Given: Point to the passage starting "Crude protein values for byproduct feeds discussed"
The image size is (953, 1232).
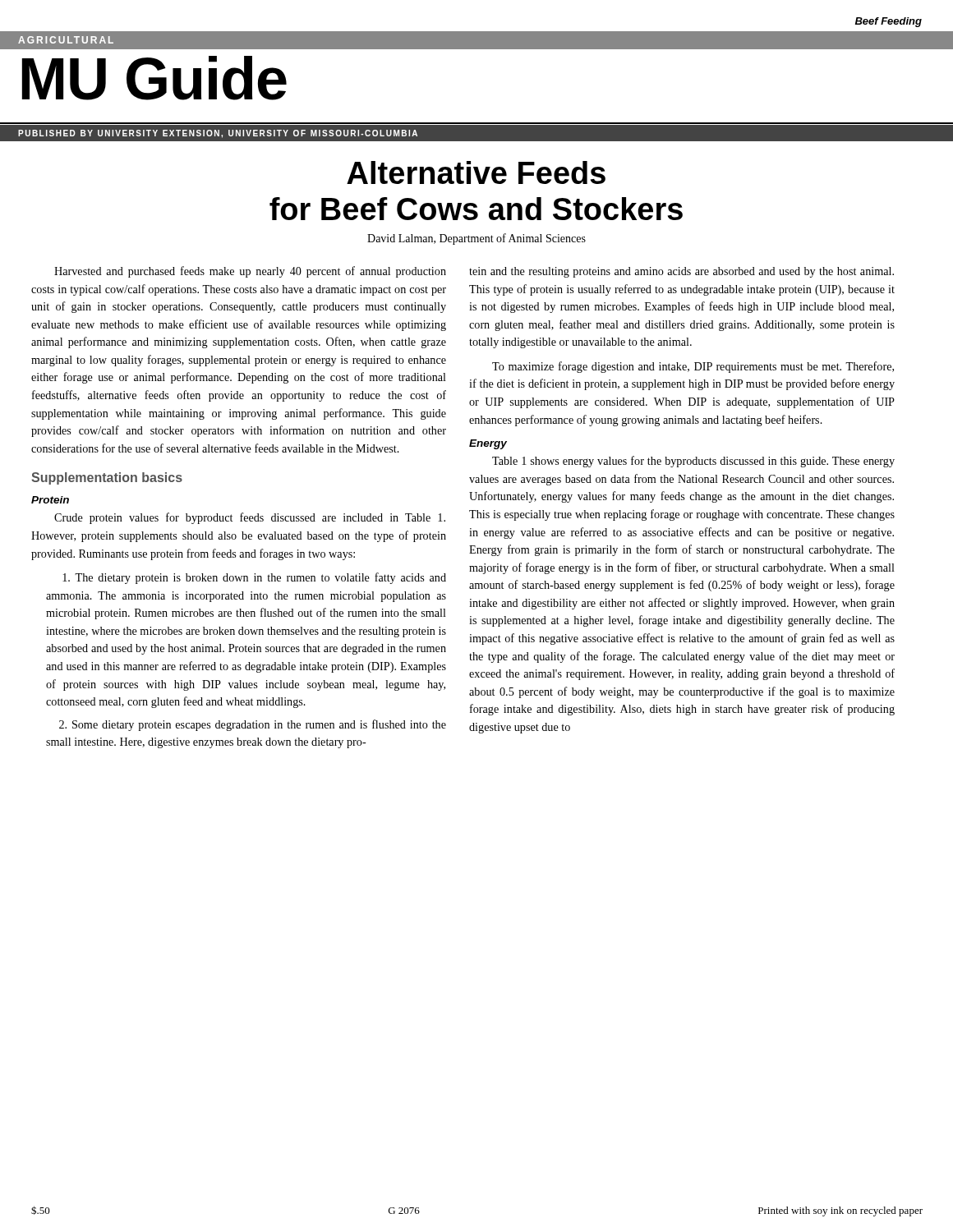Looking at the screenshot, I should [x=239, y=535].
